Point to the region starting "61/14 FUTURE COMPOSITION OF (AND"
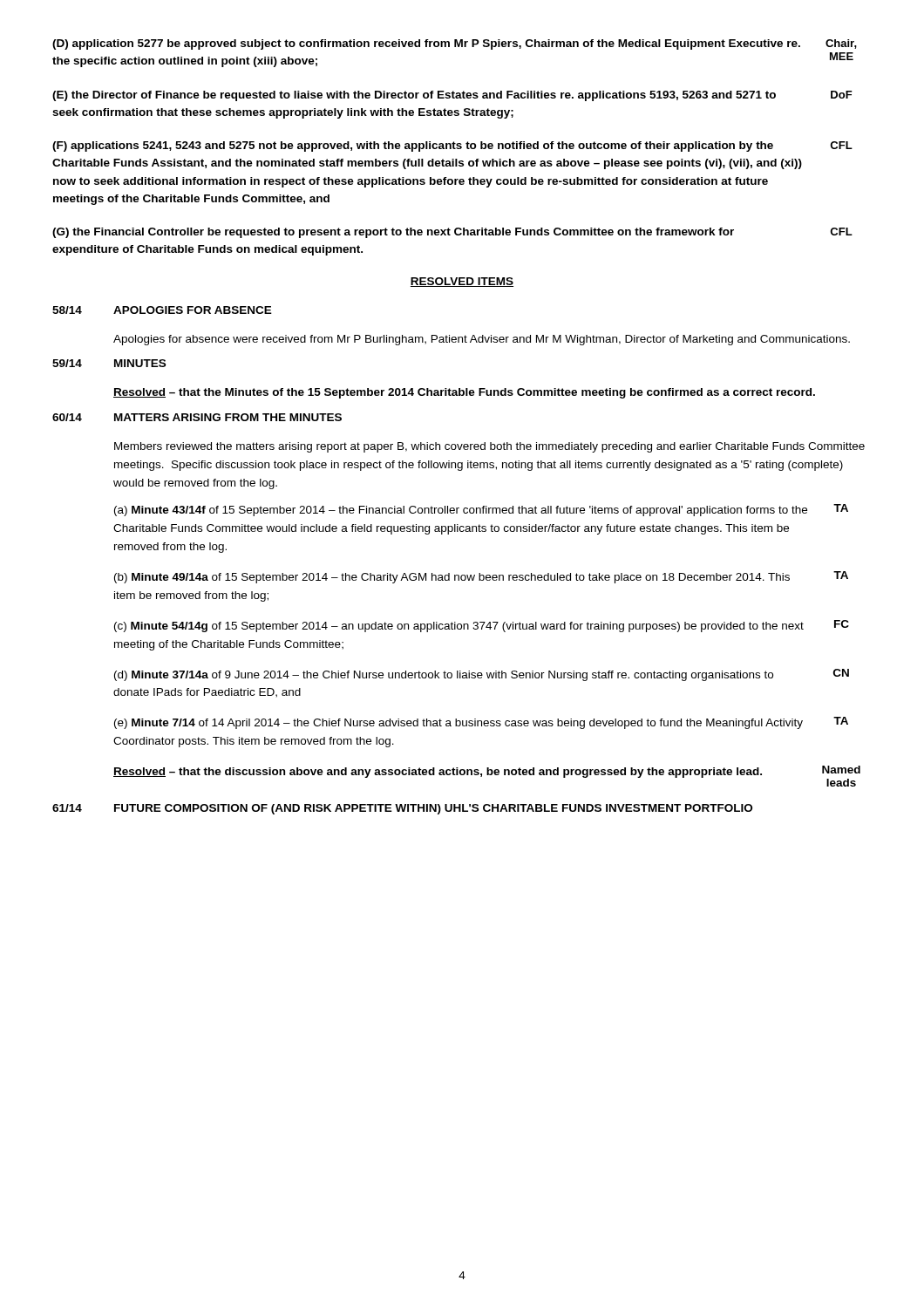Image resolution: width=924 pixels, height=1308 pixels. point(462,811)
